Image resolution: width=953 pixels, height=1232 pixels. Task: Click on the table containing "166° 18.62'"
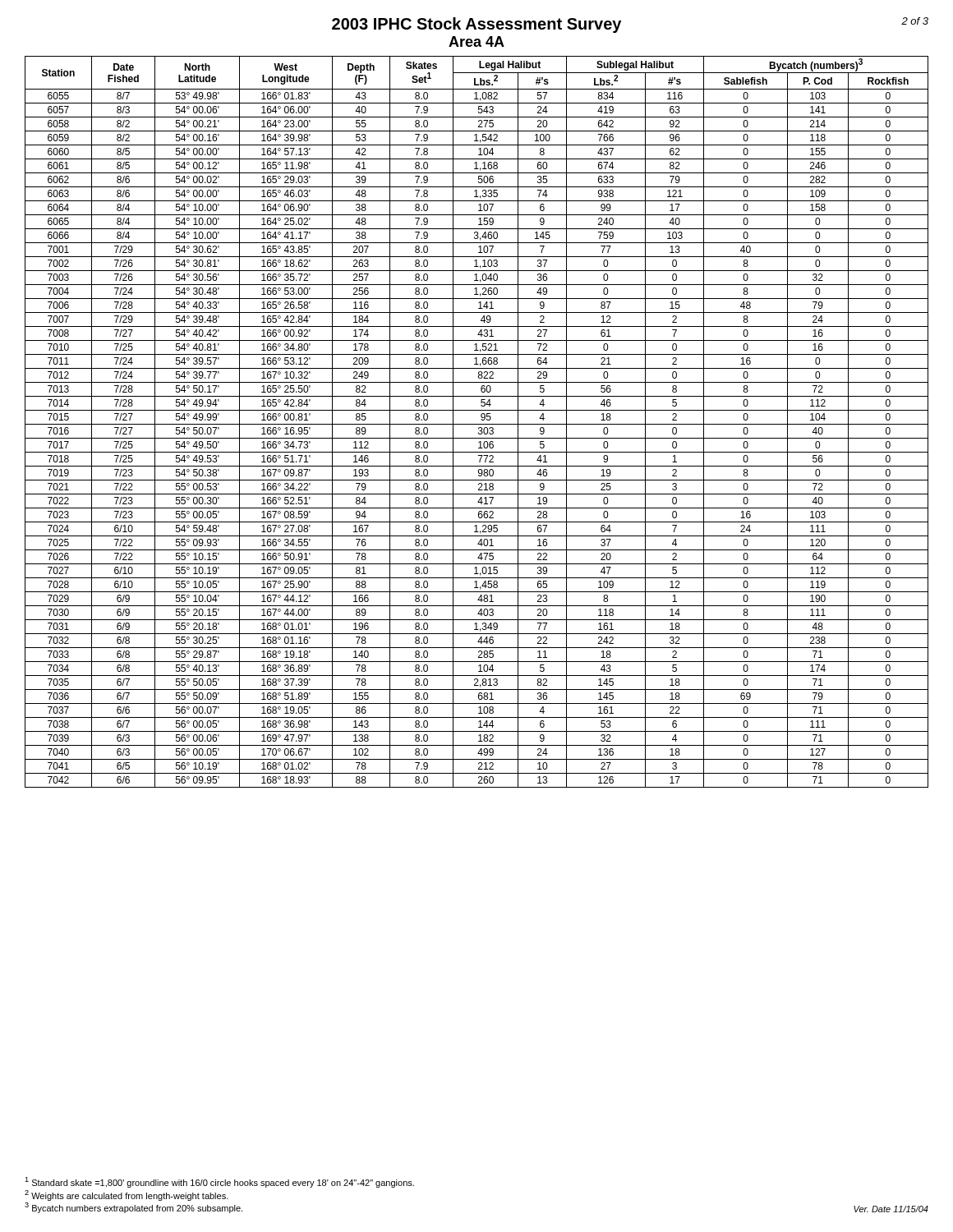click(x=476, y=422)
